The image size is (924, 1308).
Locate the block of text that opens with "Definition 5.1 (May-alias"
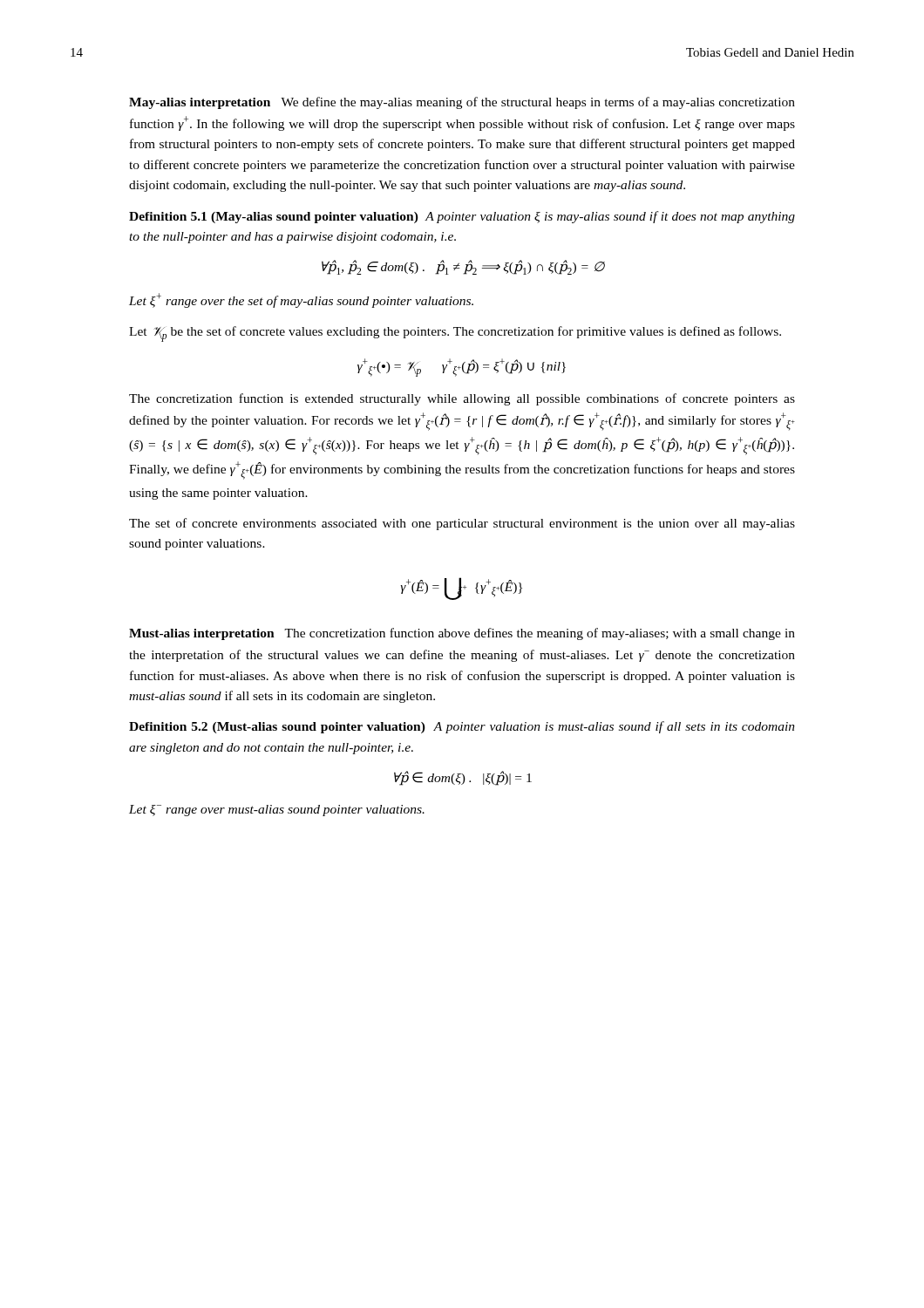462,226
